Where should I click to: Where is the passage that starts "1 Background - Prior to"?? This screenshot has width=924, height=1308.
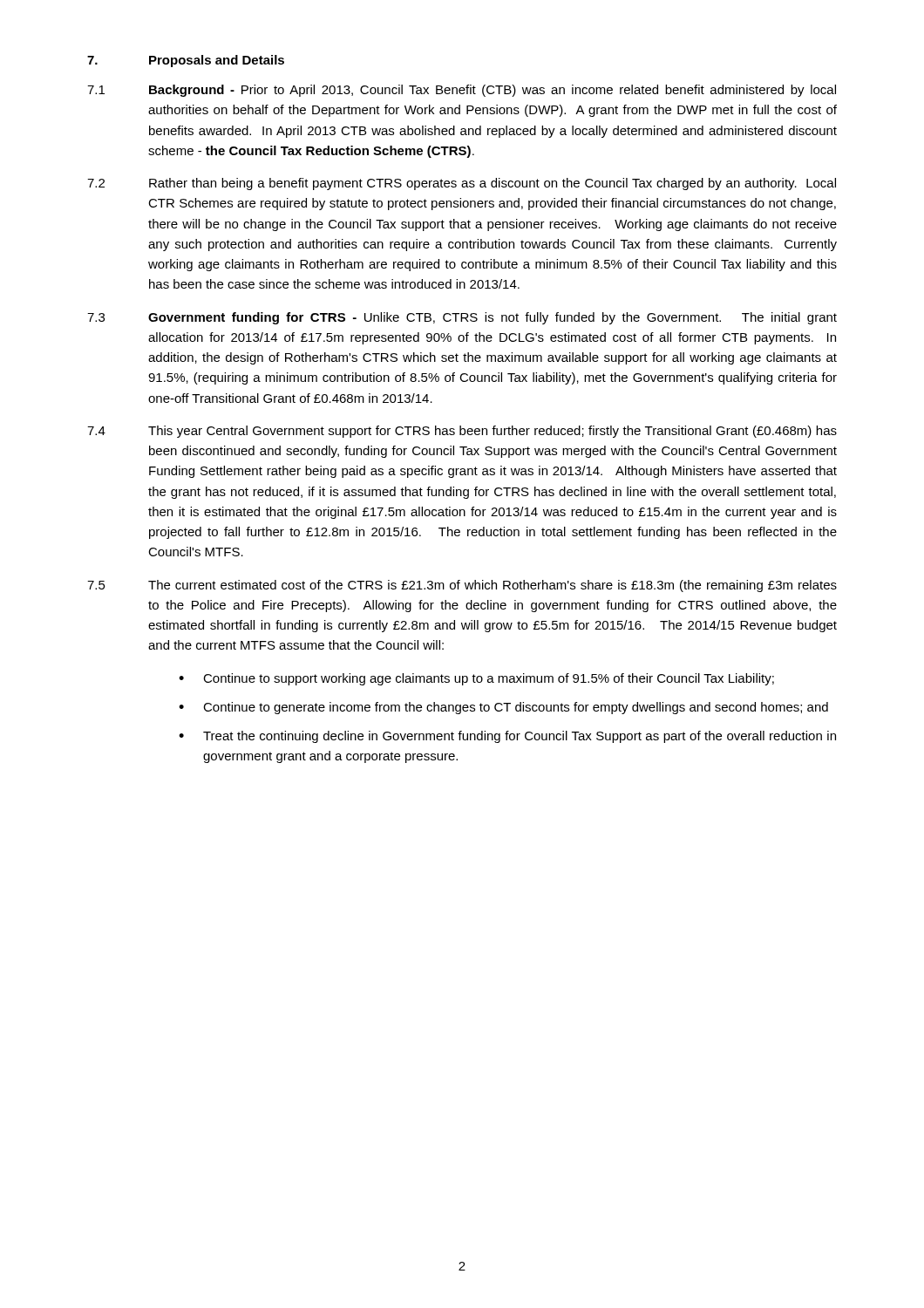coord(462,120)
